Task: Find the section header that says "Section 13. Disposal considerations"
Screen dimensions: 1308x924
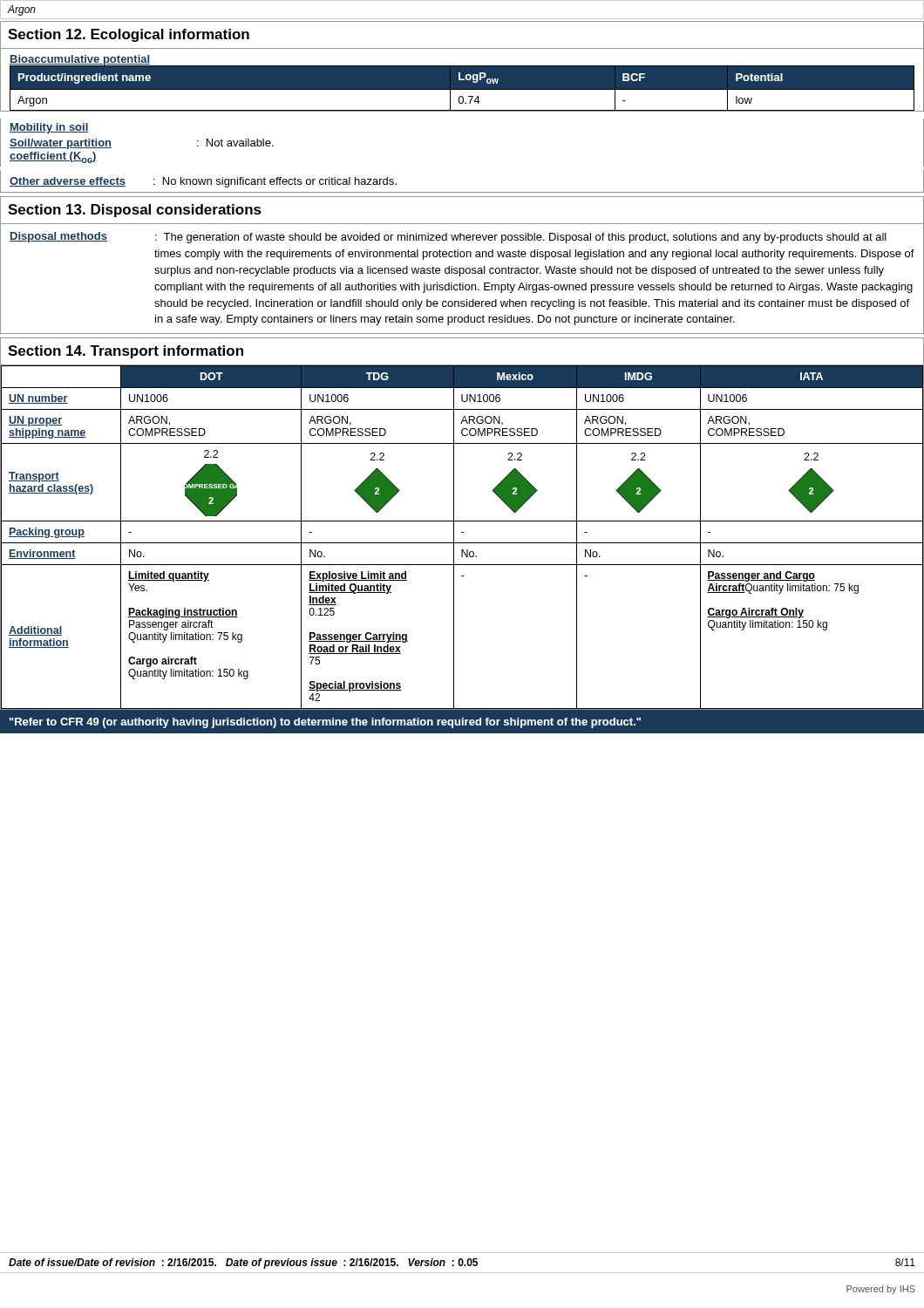Action: (x=135, y=211)
